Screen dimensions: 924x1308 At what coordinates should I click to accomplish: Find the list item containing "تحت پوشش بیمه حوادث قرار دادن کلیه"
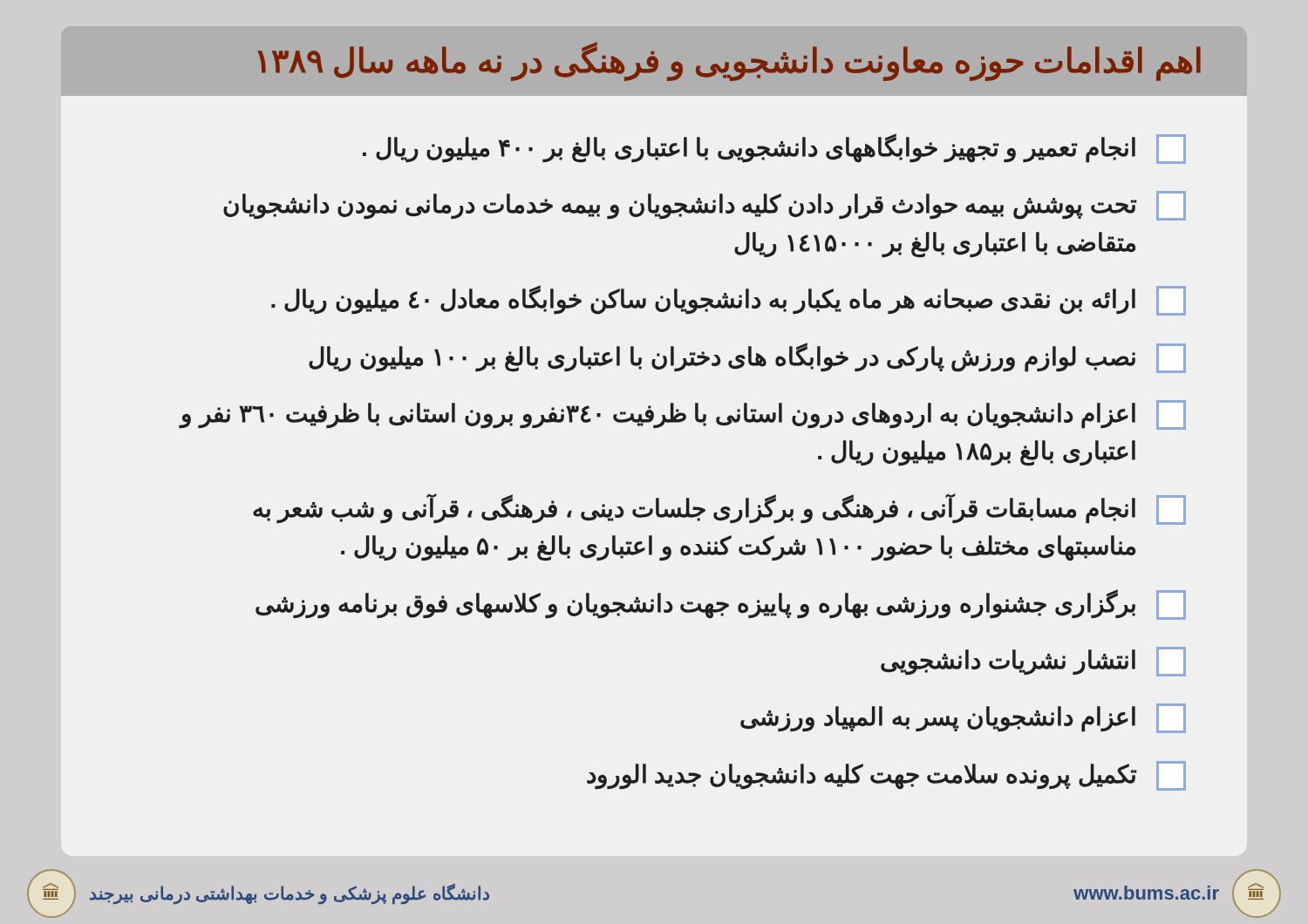[x=645, y=224]
